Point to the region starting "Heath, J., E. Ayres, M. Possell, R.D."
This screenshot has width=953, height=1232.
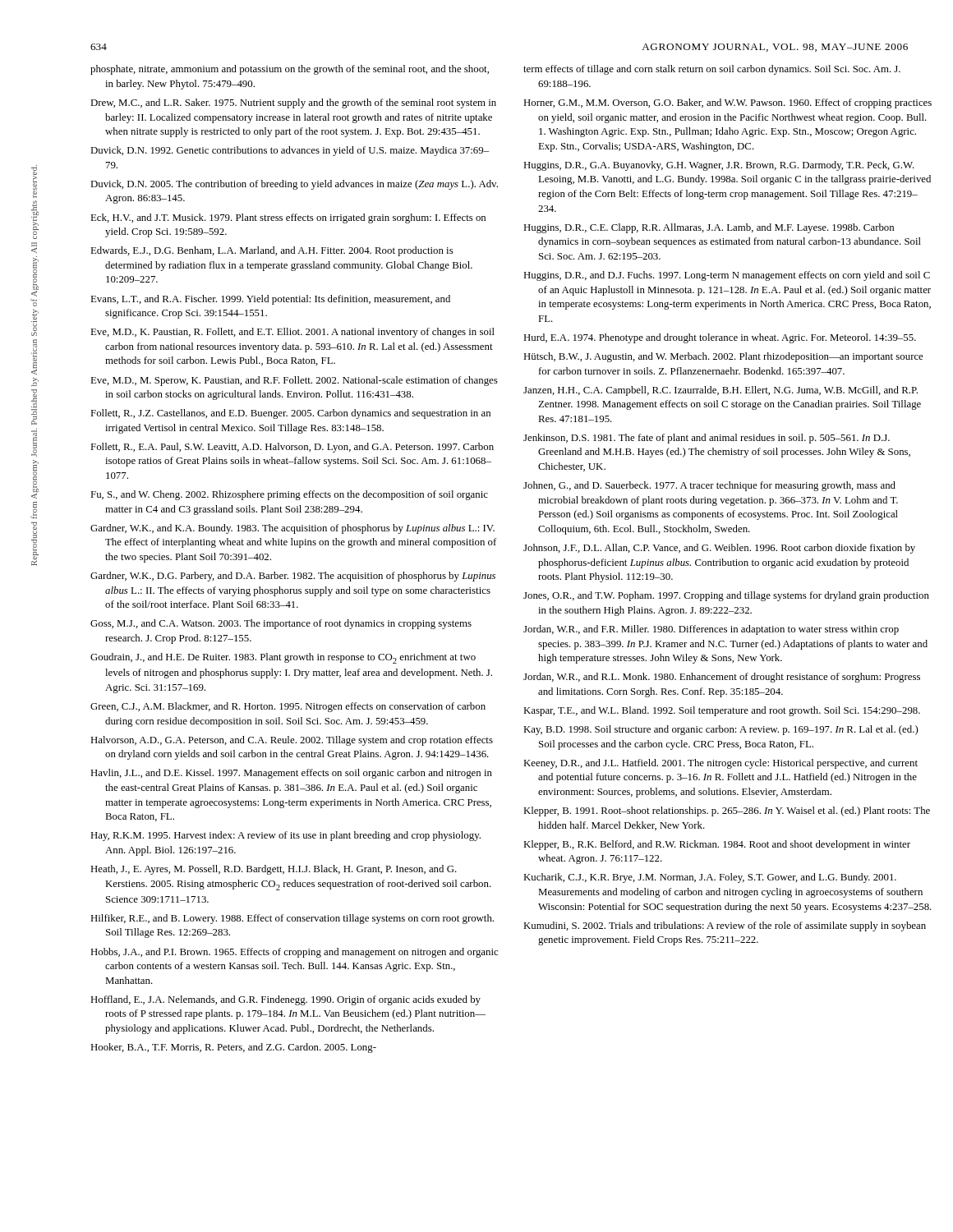click(x=291, y=884)
